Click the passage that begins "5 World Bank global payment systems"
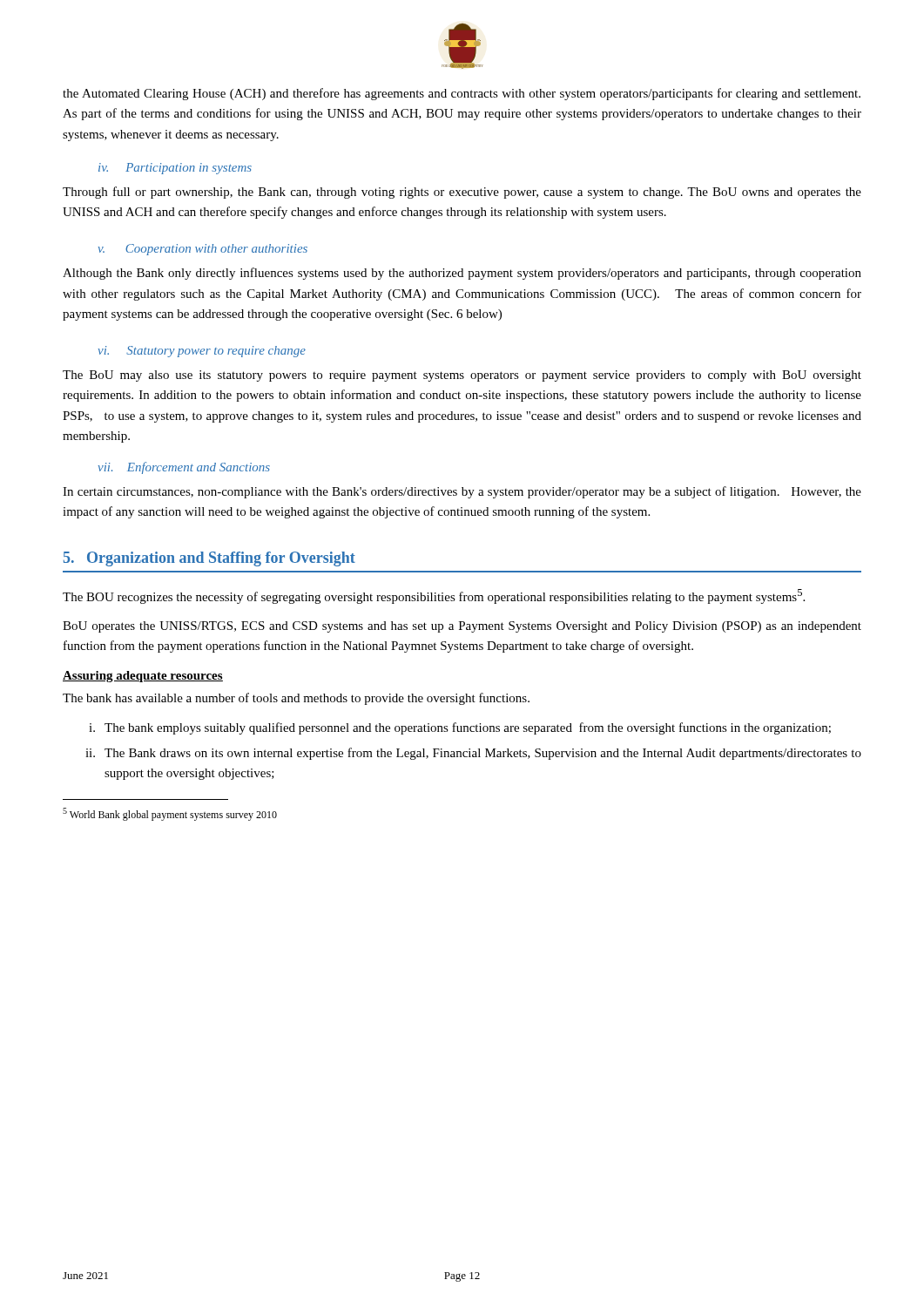 coord(170,814)
